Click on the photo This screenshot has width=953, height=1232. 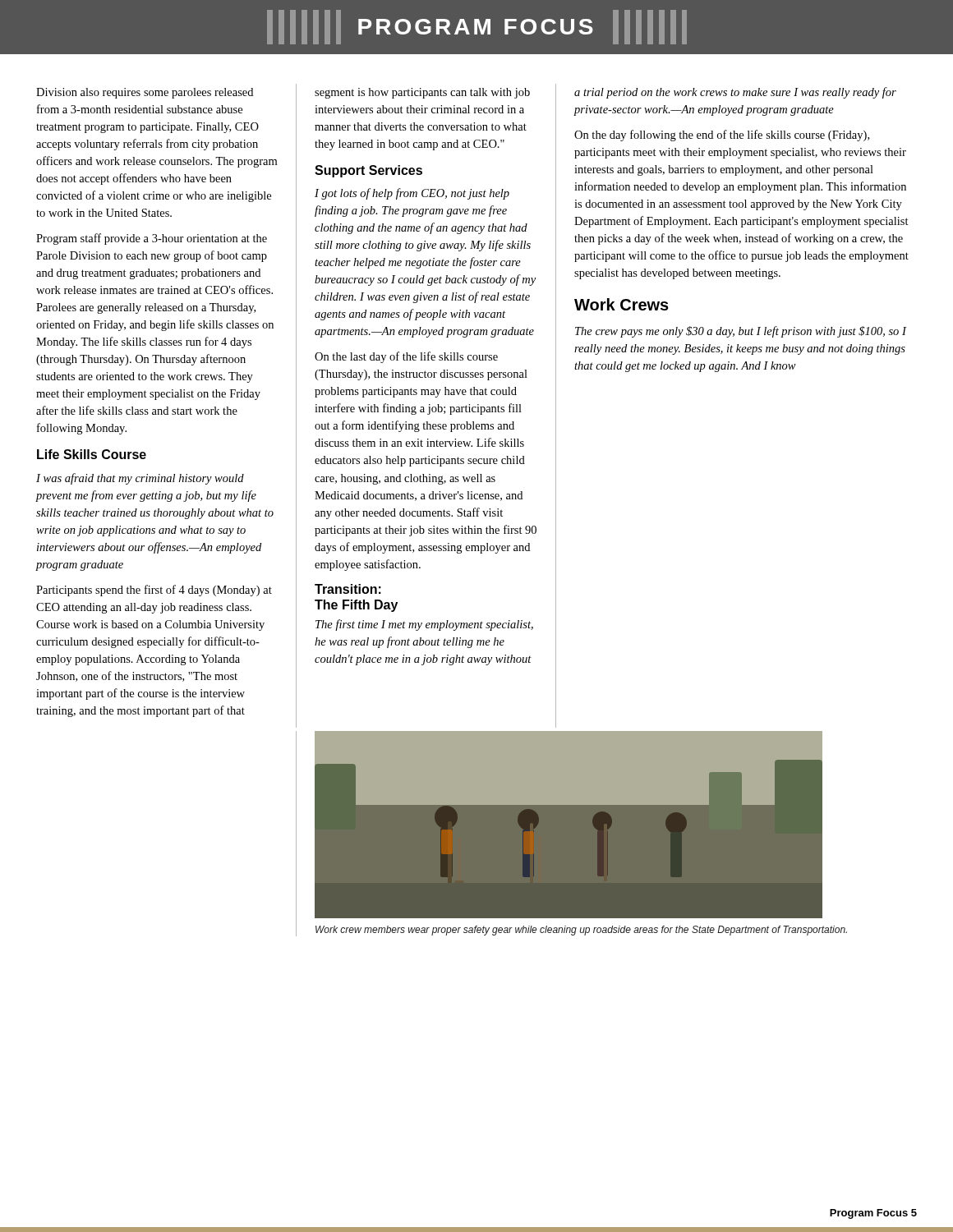click(x=616, y=824)
